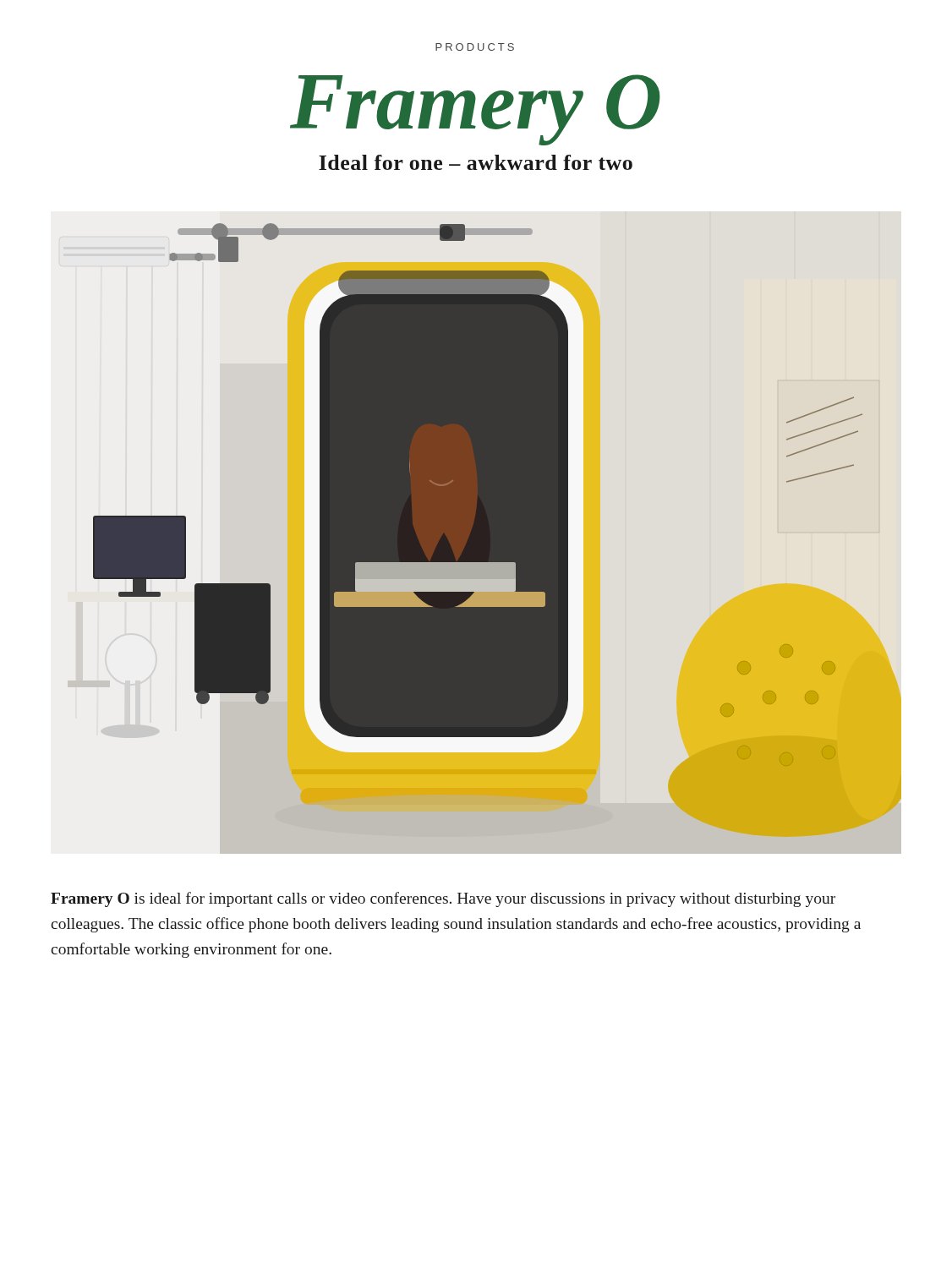Locate the photo
The width and height of the screenshot is (952, 1268).
[476, 533]
